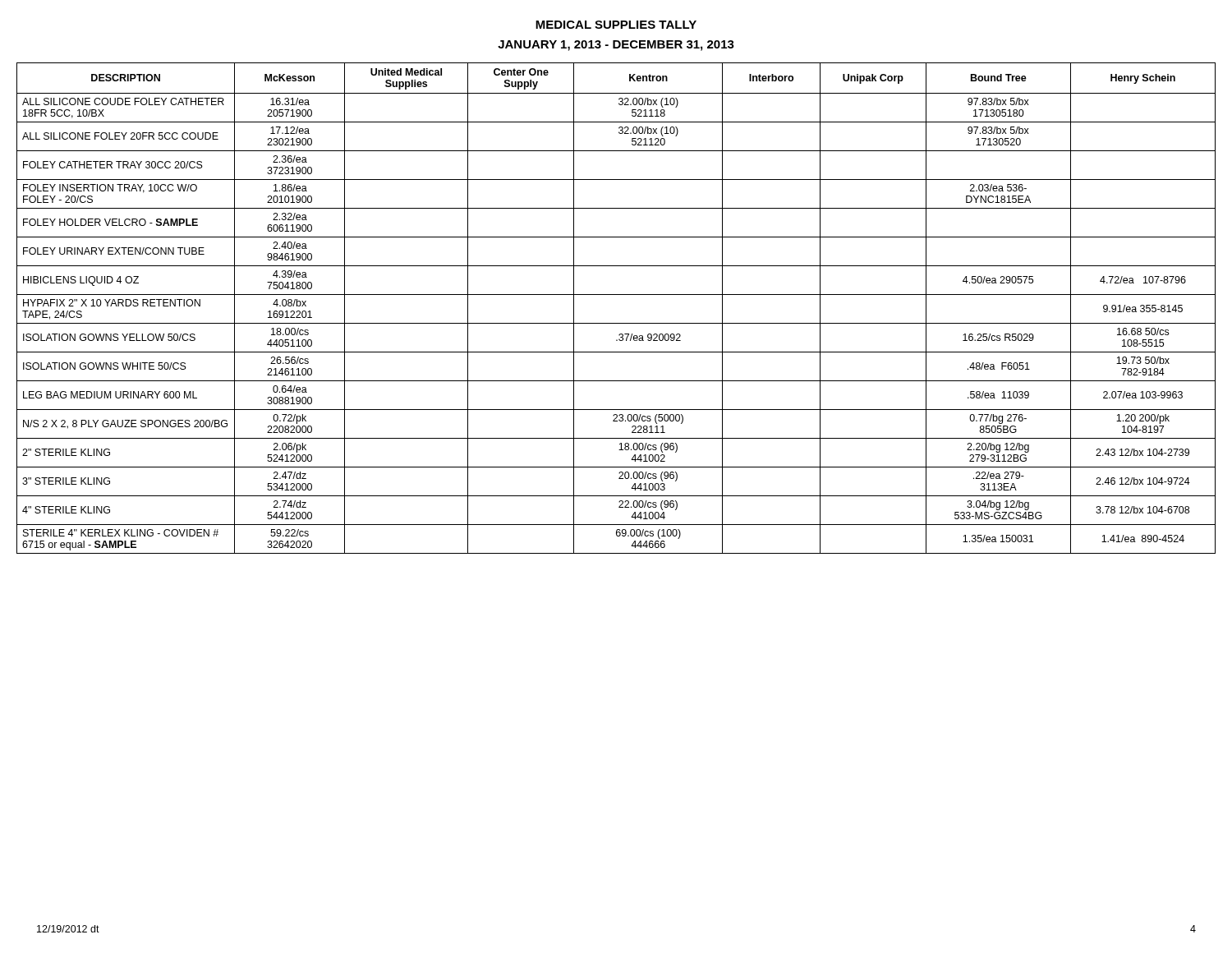Select a table

tap(616, 308)
